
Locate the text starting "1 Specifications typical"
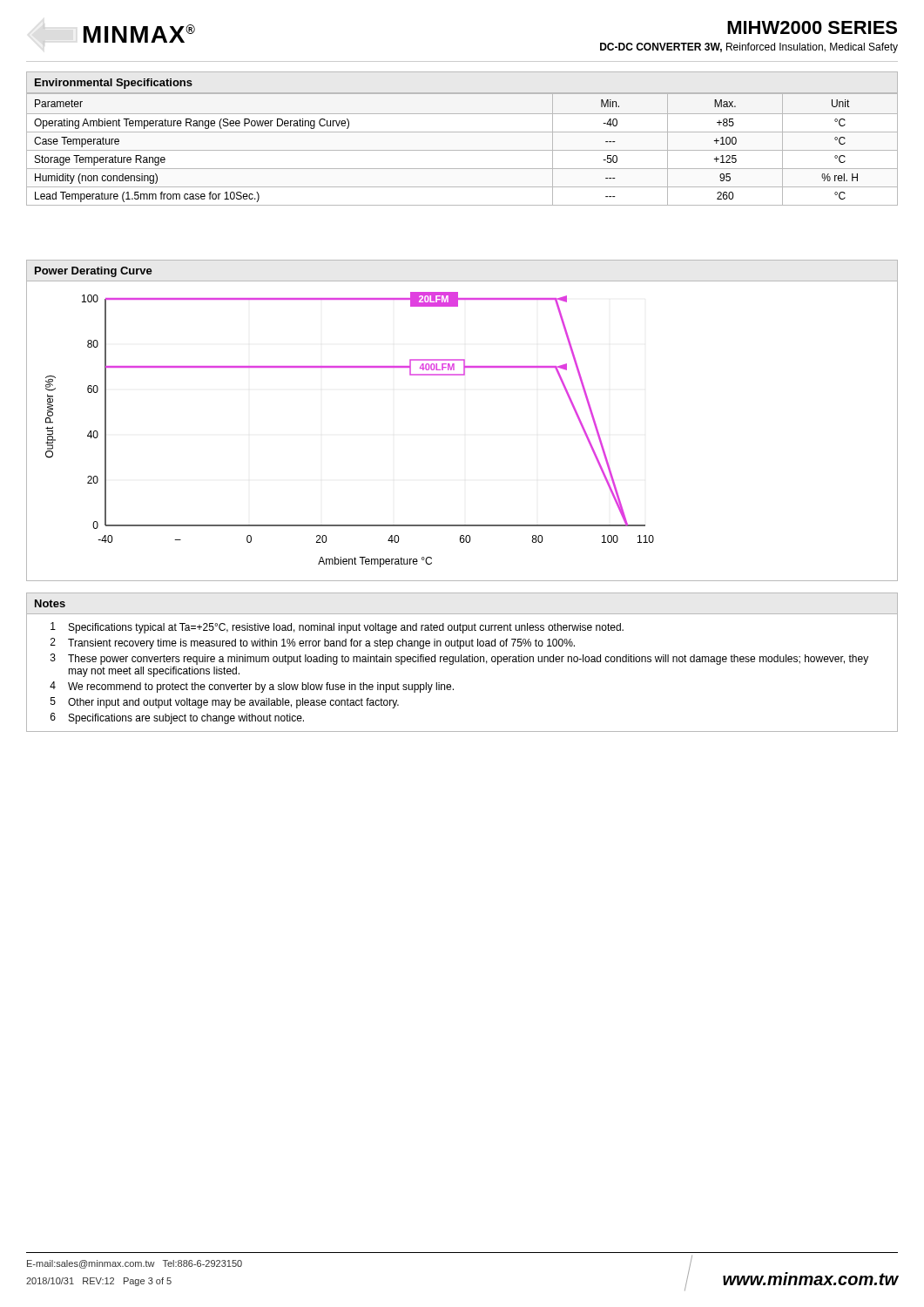pos(462,627)
